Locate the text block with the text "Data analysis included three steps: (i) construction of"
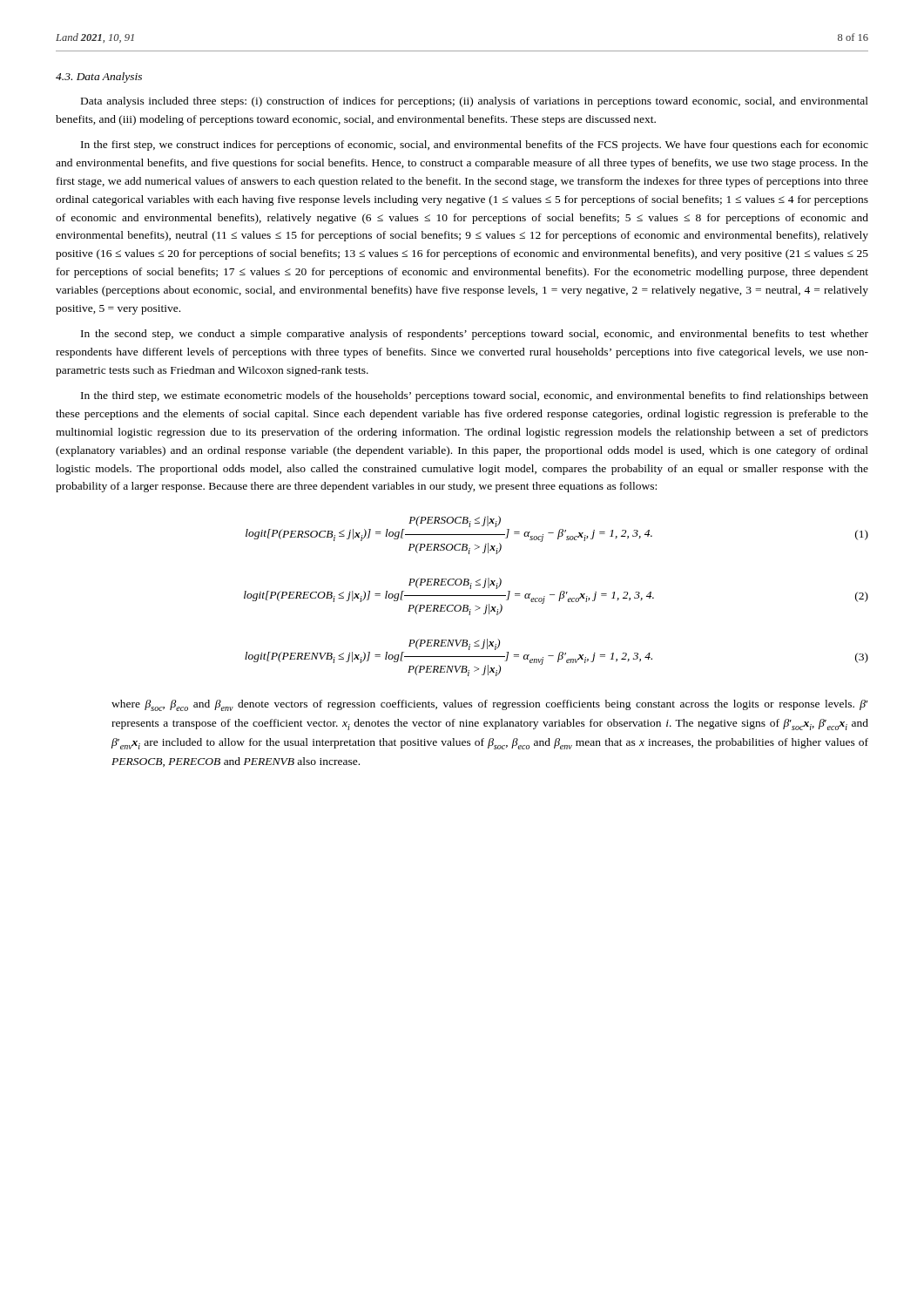The image size is (924, 1307). point(462,110)
